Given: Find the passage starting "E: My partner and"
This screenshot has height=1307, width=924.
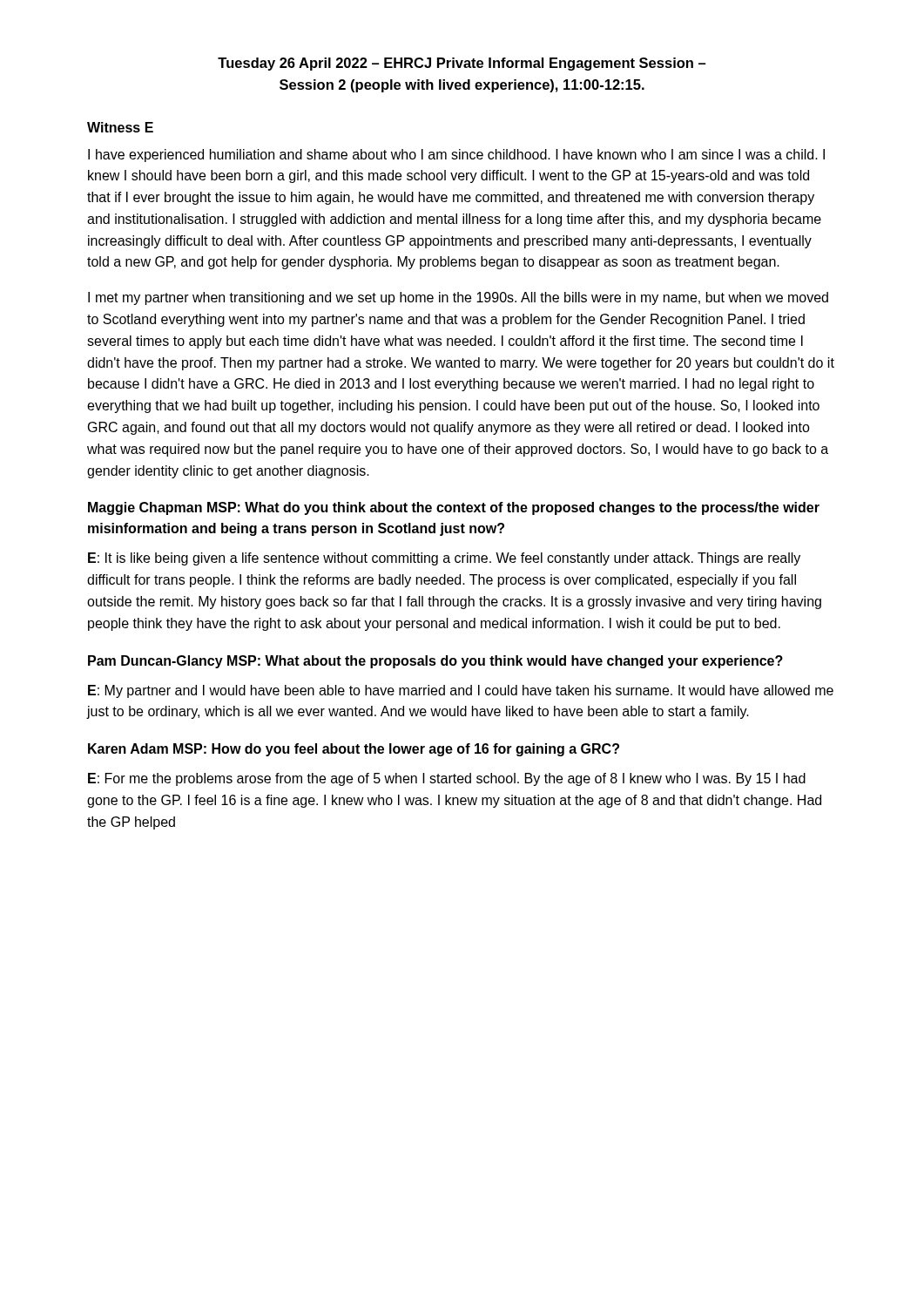Looking at the screenshot, I should (460, 701).
